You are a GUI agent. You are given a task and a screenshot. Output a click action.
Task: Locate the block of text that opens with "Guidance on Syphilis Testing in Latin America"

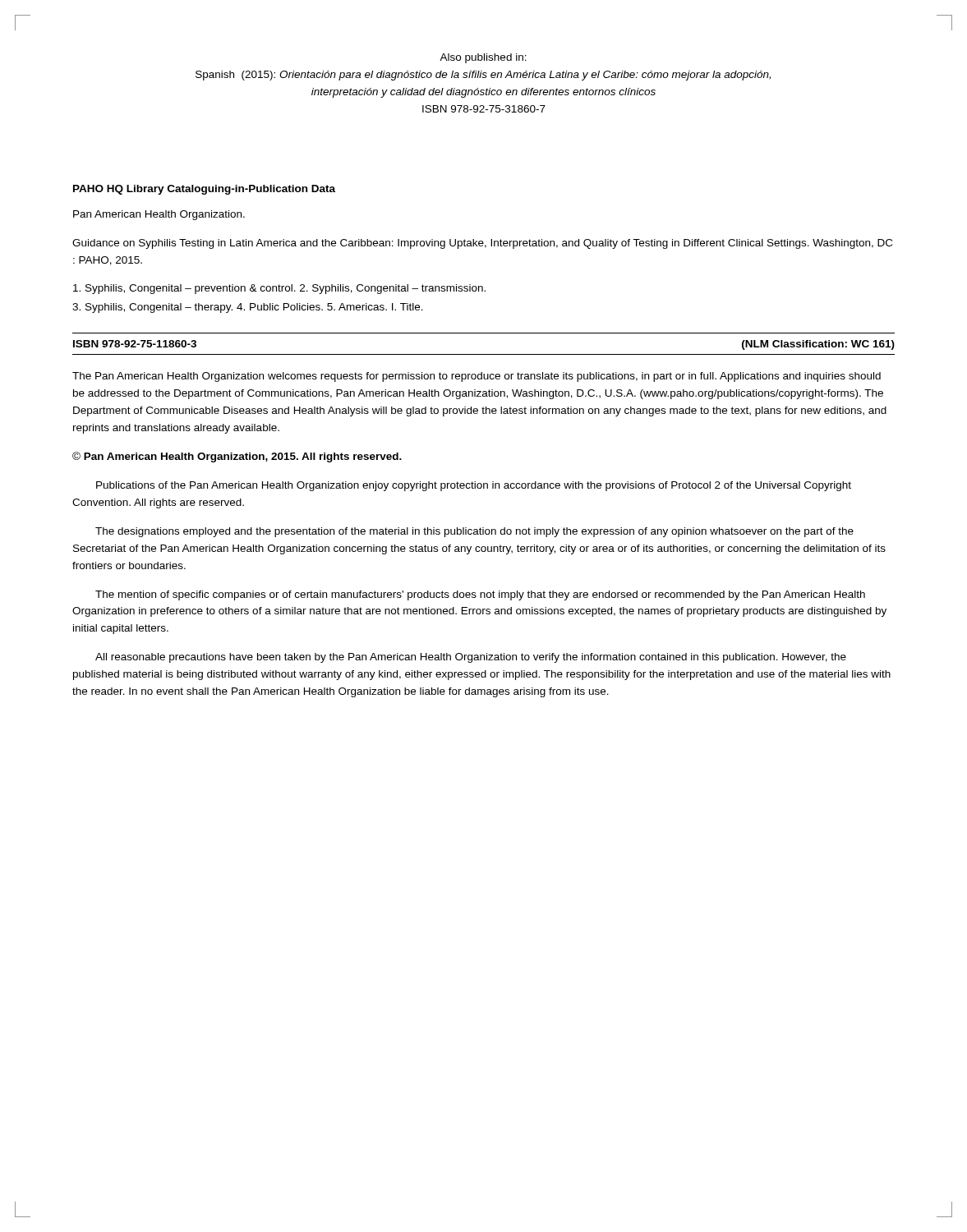click(x=483, y=251)
